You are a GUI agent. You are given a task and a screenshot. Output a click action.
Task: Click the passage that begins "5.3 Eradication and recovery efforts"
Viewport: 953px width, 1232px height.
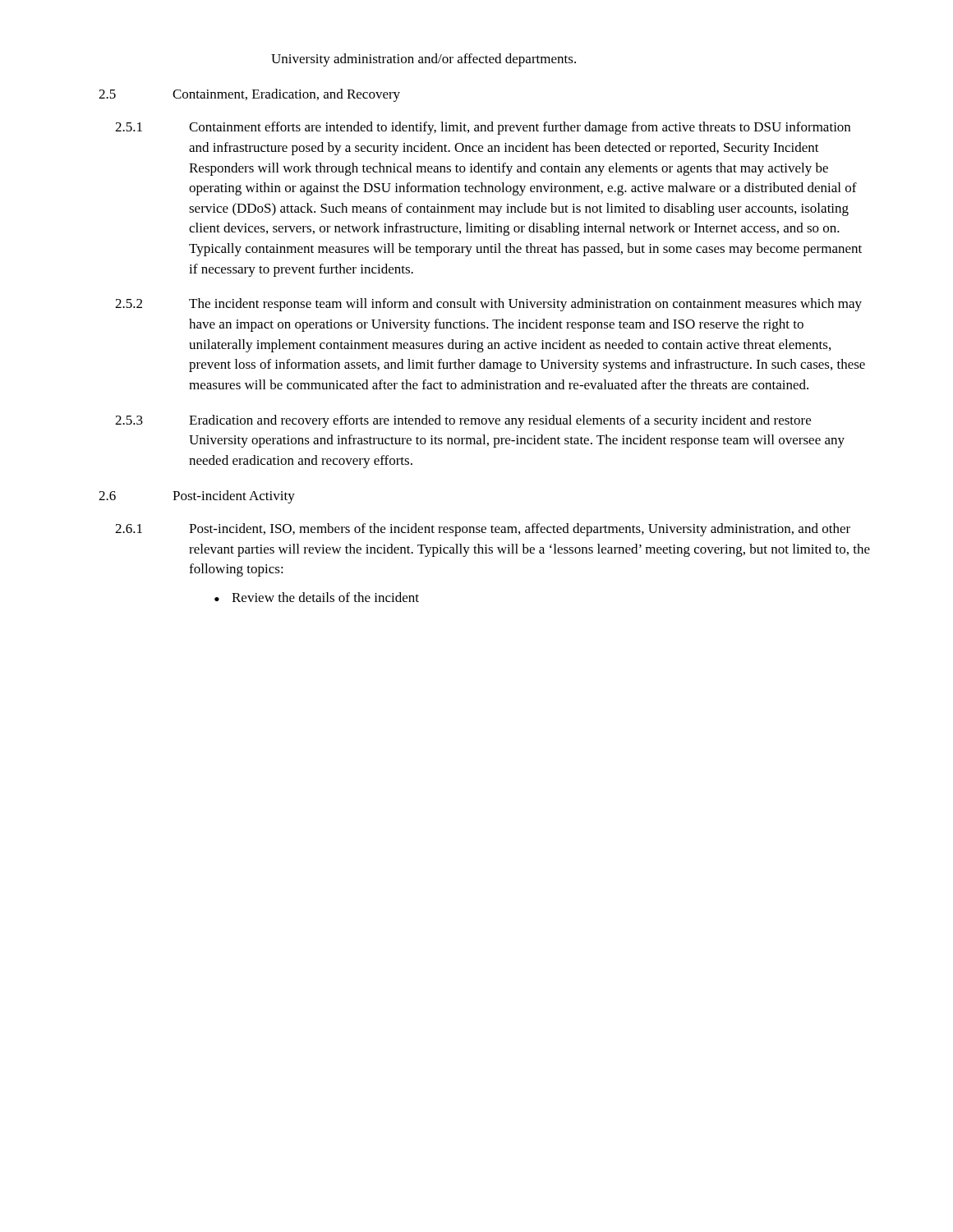pyautogui.click(x=485, y=441)
